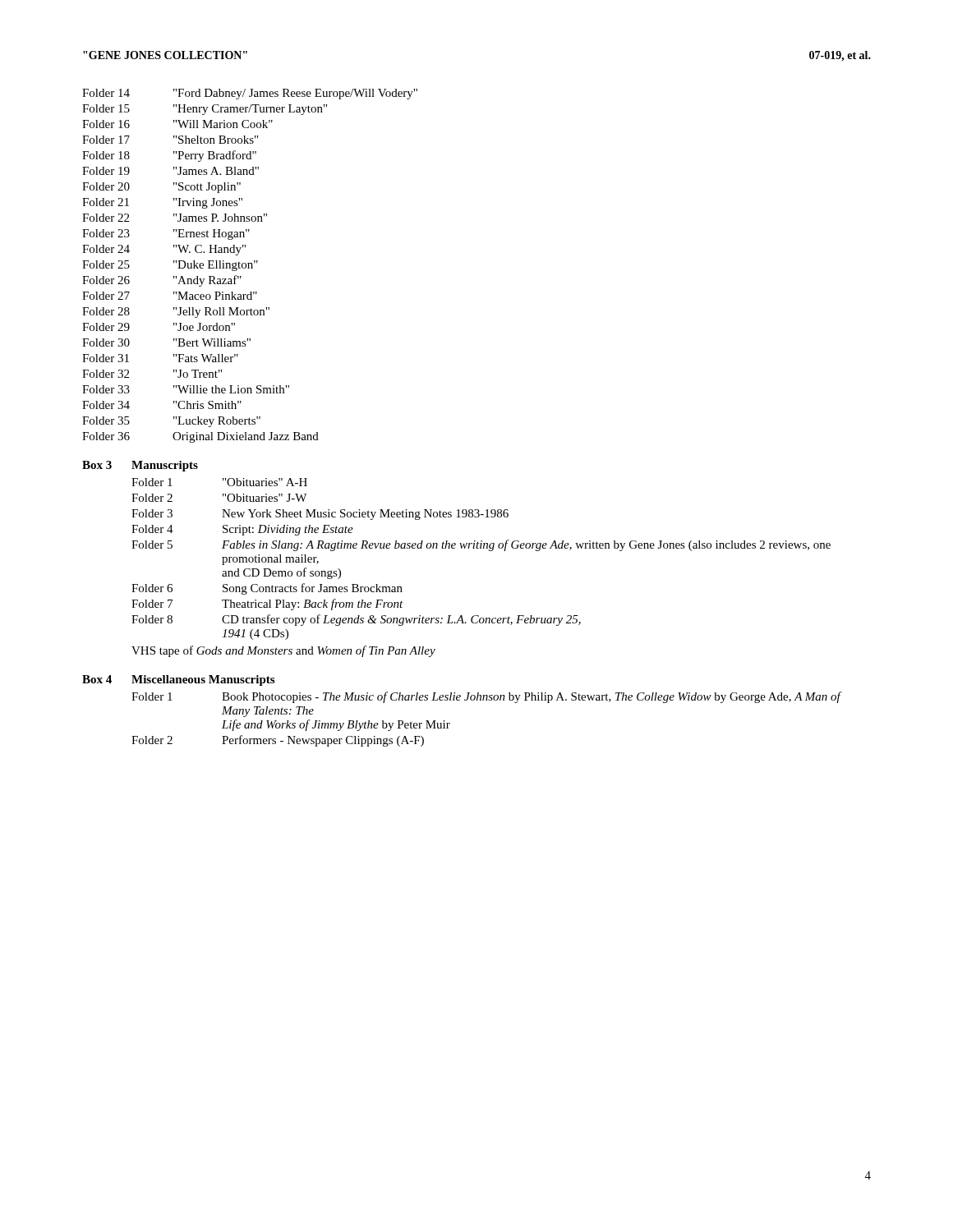Viewport: 953px width, 1232px height.
Task: Click on the list item containing "Folder 1 "Obituaries" A-H"
Action: pos(219,482)
